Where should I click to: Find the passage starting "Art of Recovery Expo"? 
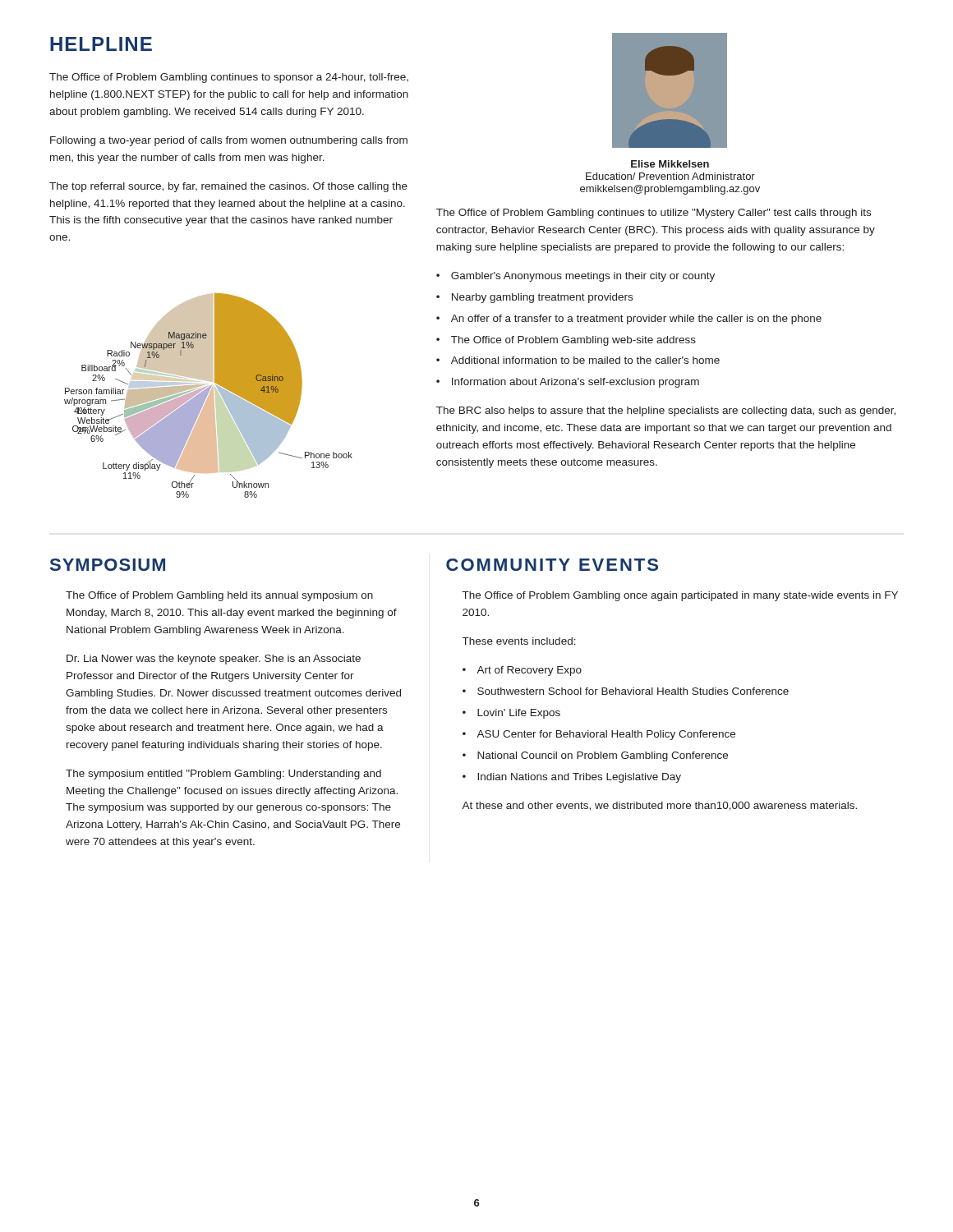[x=529, y=670]
